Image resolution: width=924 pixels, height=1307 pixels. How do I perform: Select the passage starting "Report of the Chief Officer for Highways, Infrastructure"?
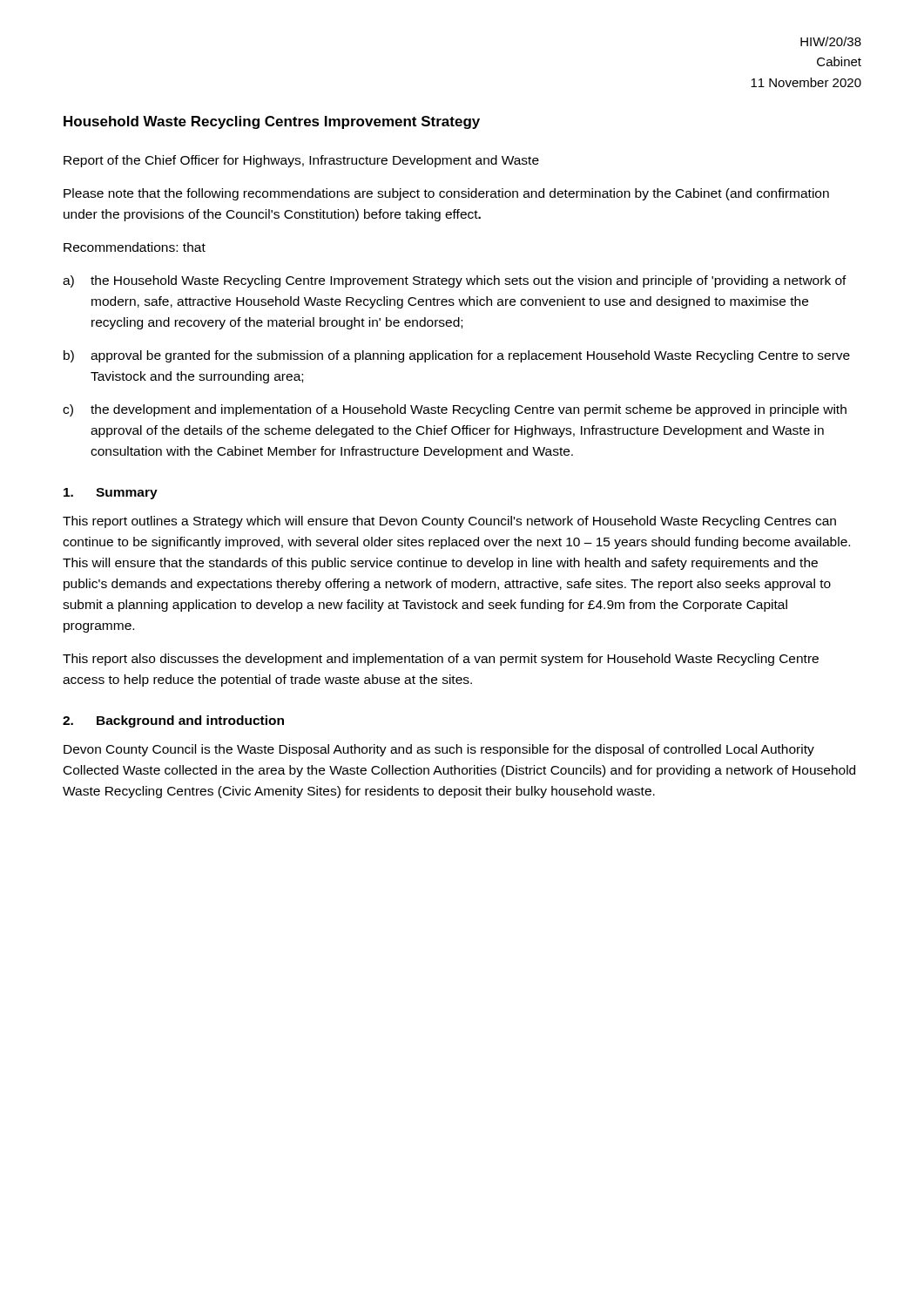pos(301,160)
